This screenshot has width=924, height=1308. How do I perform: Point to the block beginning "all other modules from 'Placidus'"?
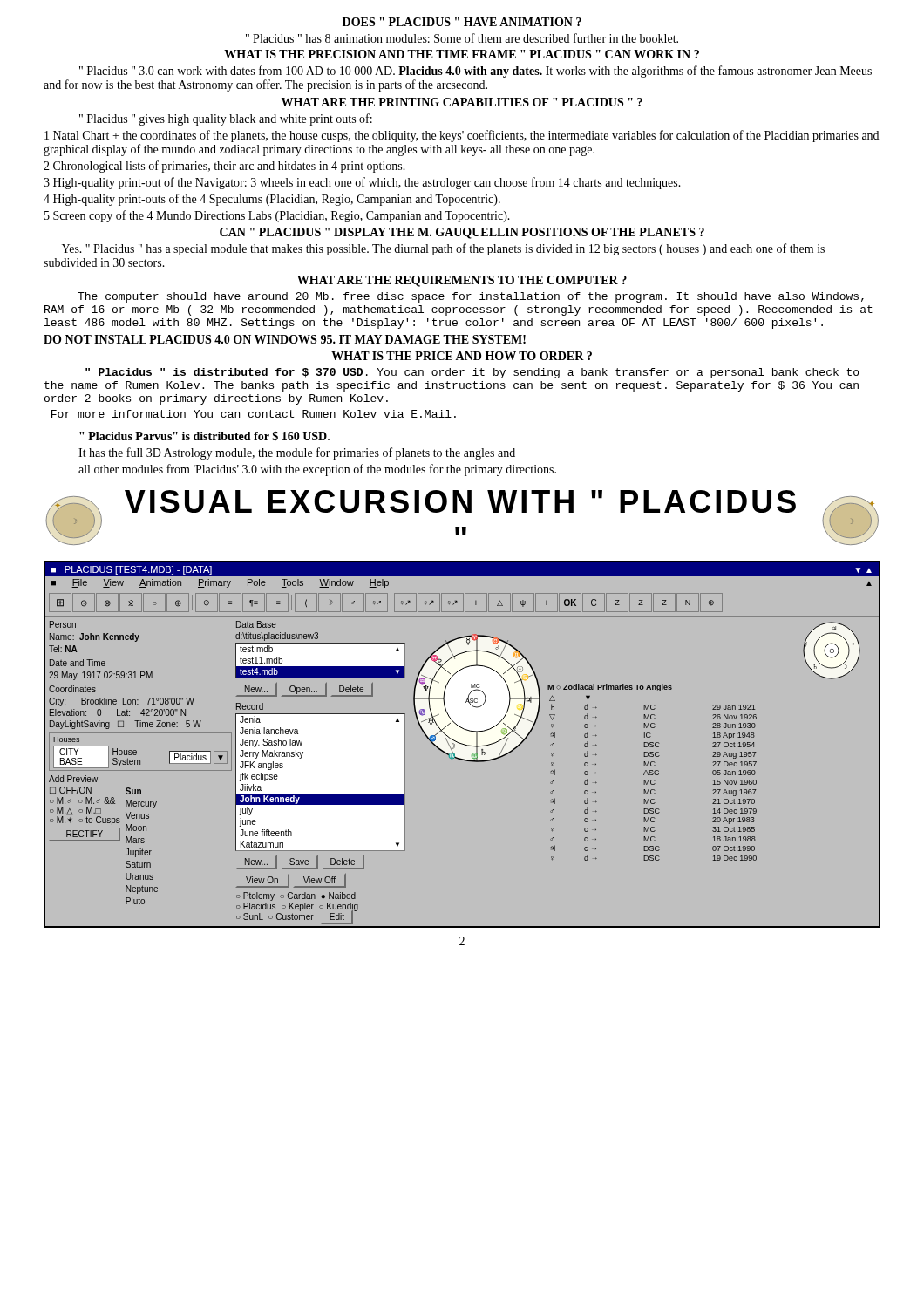[x=318, y=470]
